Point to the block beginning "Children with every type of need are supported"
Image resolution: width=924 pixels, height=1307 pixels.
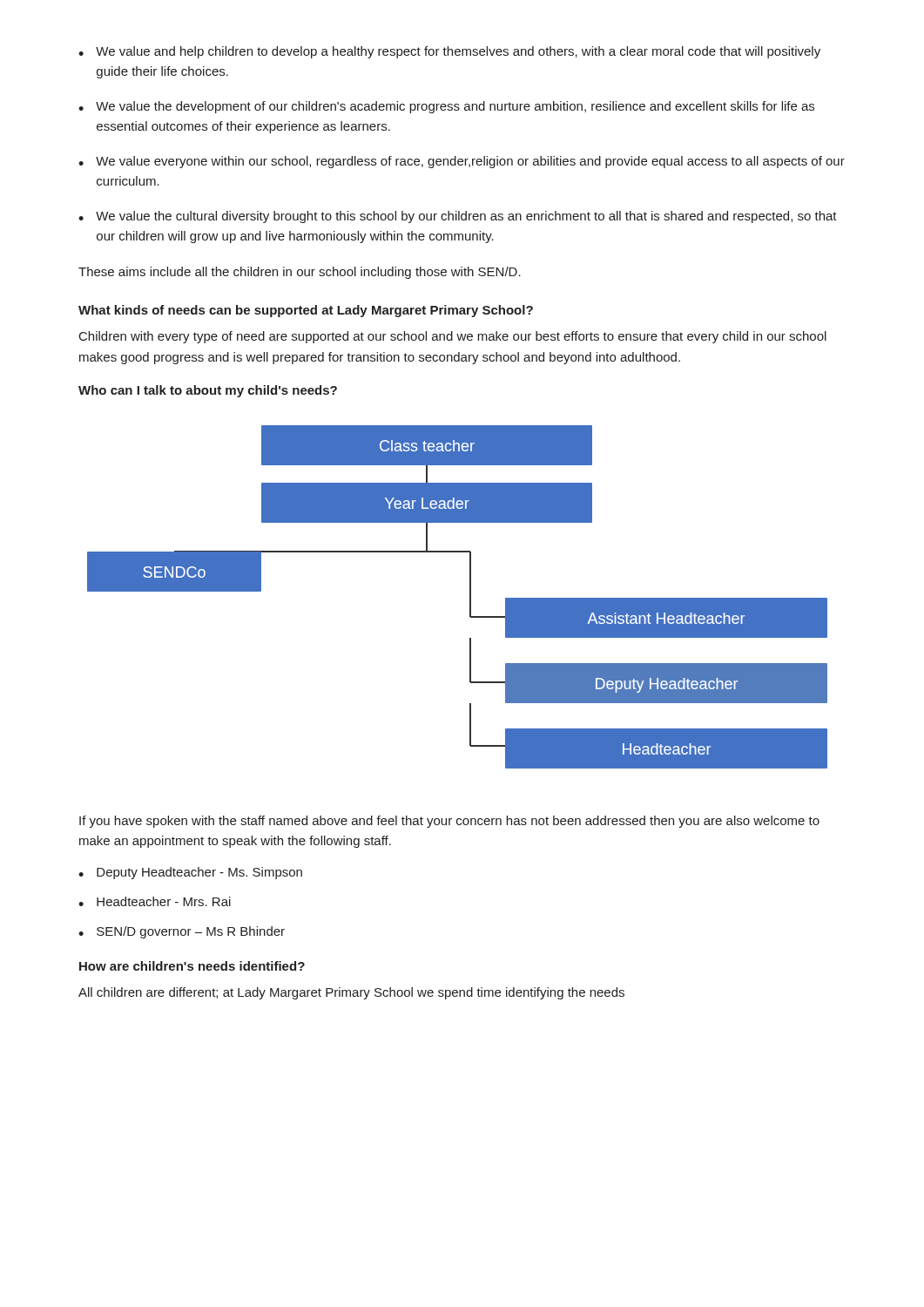(453, 346)
